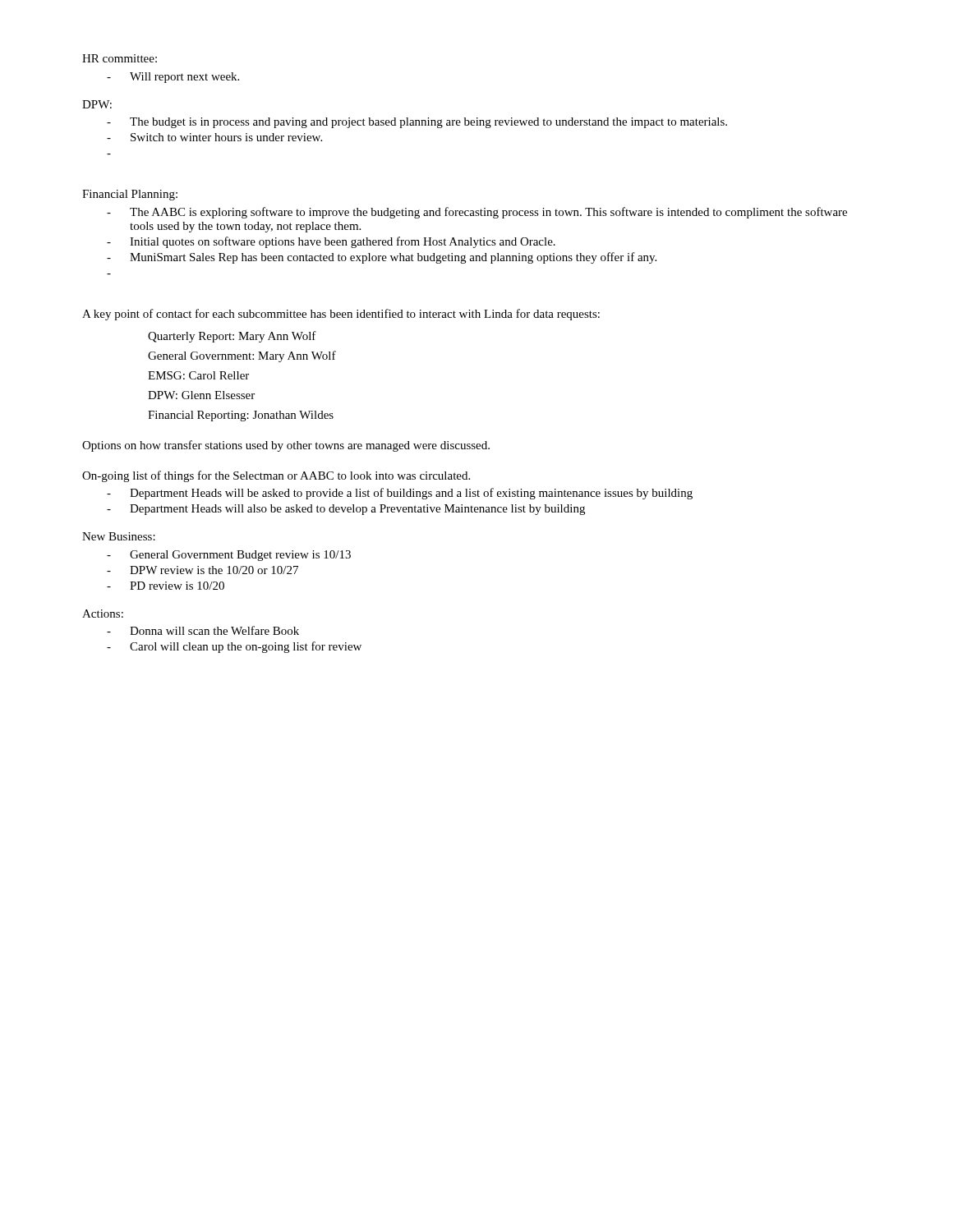Where does it say "- Will report next week."?
Image resolution: width=953 pixels, height=1232 pixels.
pos(173,78)
